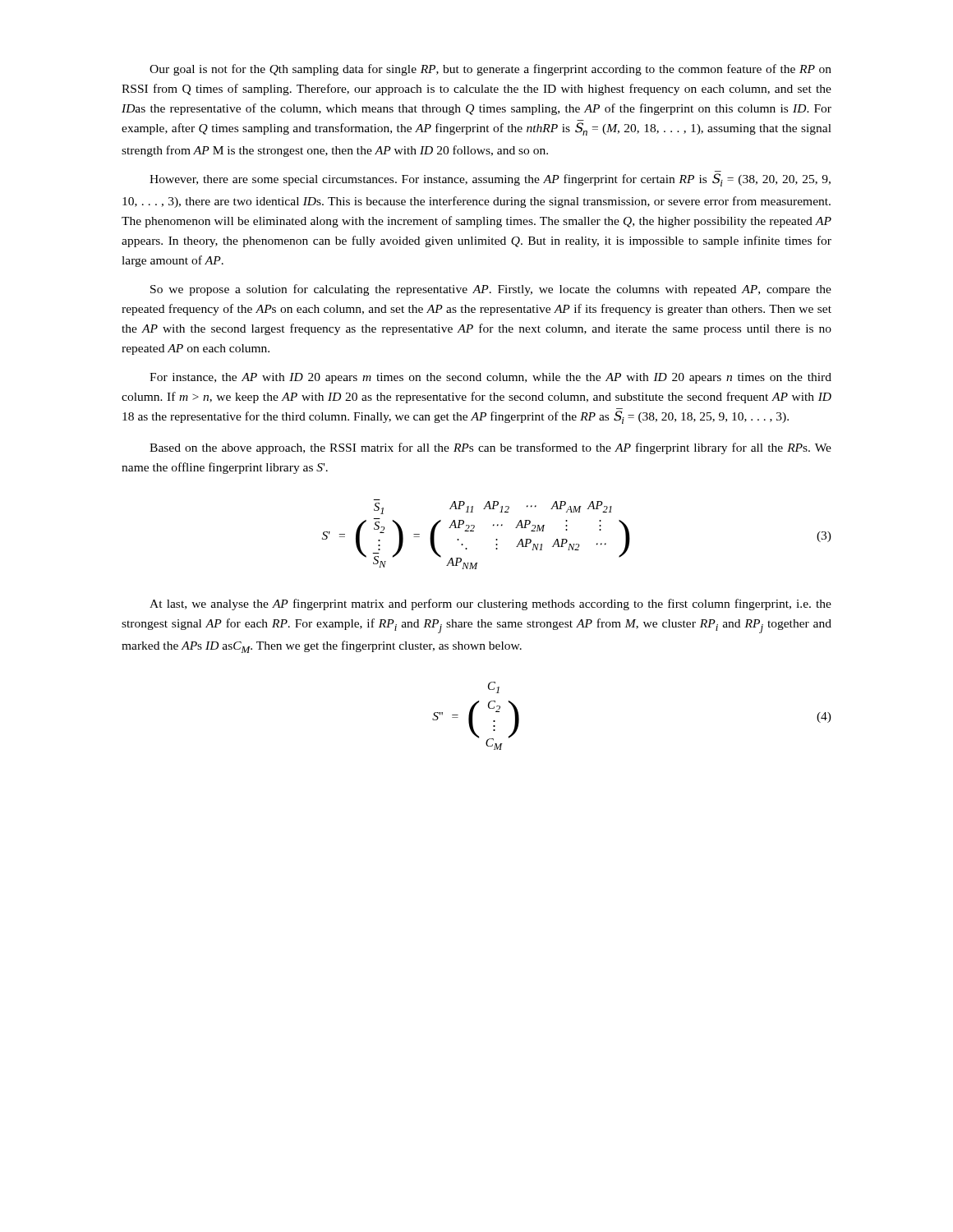Point to the passage starting "S' = ( S1"
953x1232 pixels.
click(x=576, y=535)
